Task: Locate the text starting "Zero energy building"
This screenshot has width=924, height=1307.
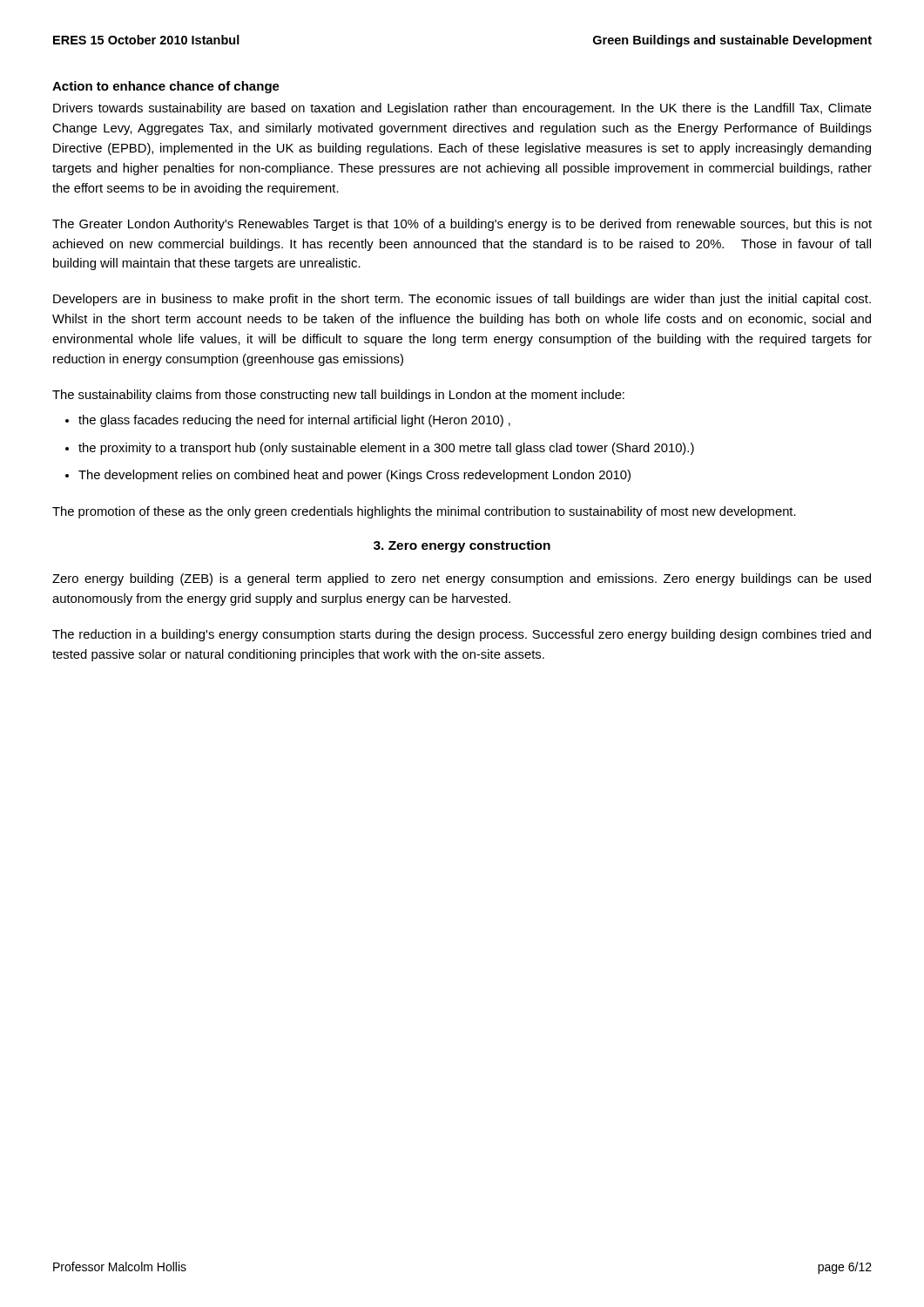Action: pos(462,588)
